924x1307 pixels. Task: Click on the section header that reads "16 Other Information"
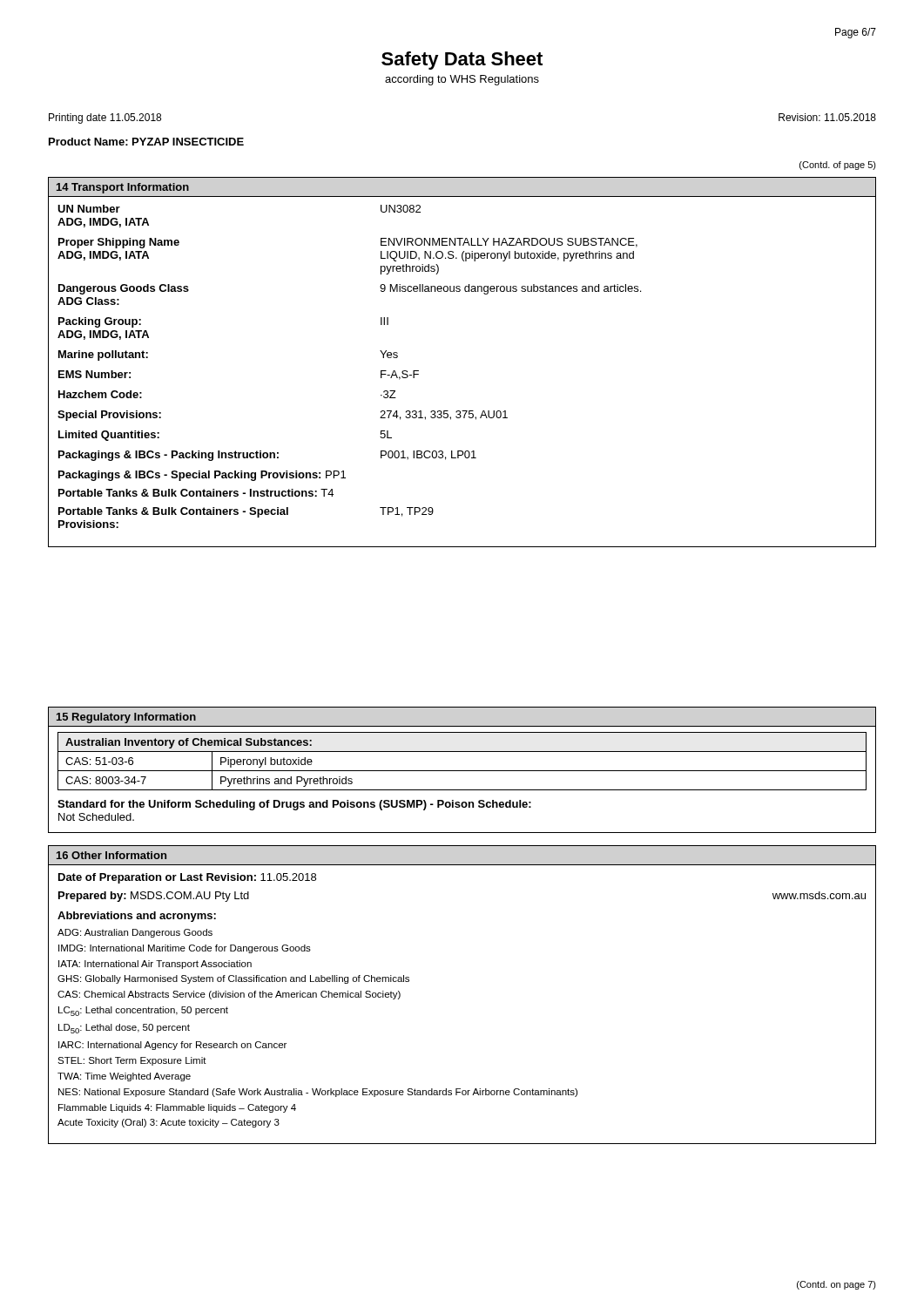coord(111,855)
